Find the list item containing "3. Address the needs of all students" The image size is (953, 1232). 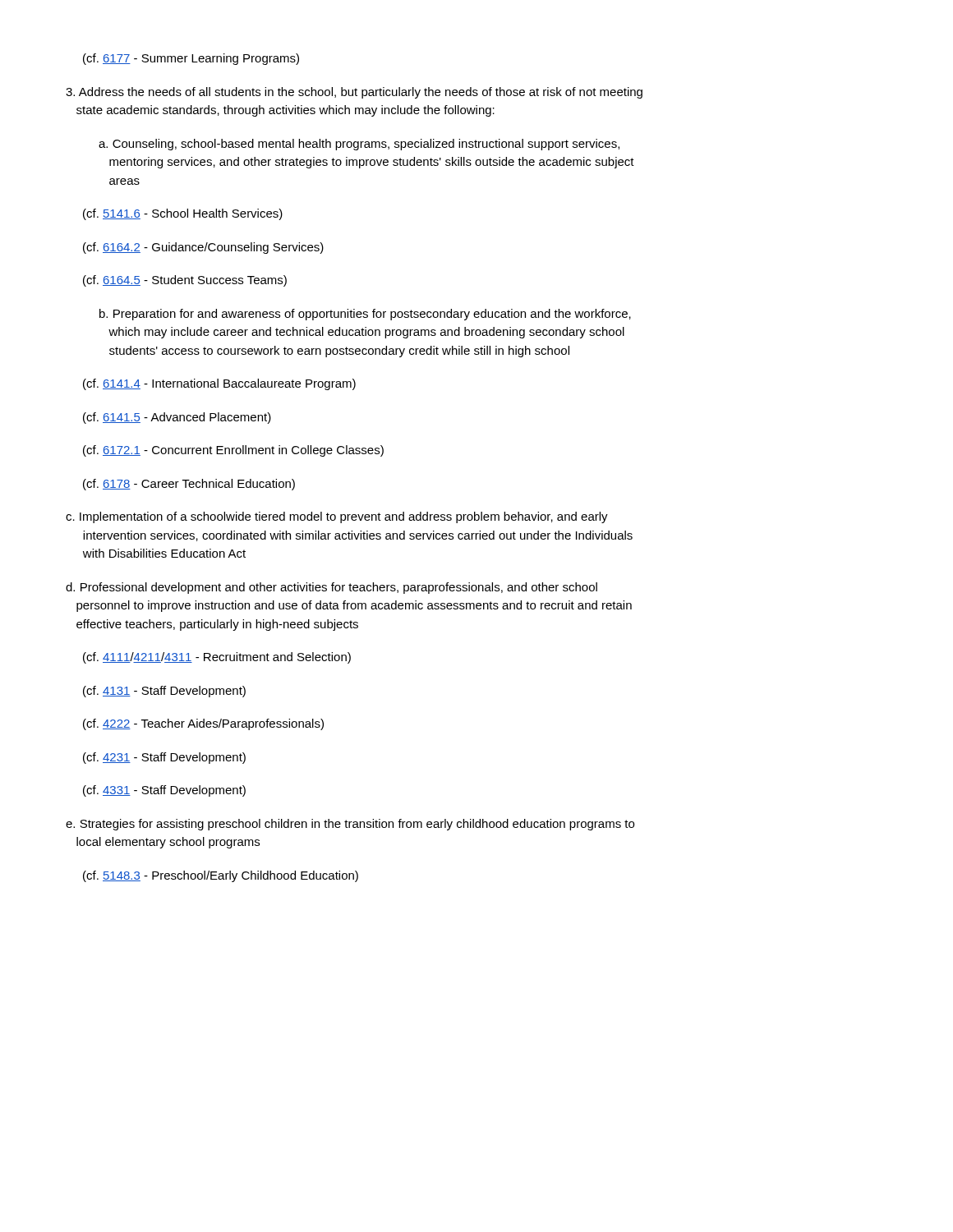click(354, 100)
